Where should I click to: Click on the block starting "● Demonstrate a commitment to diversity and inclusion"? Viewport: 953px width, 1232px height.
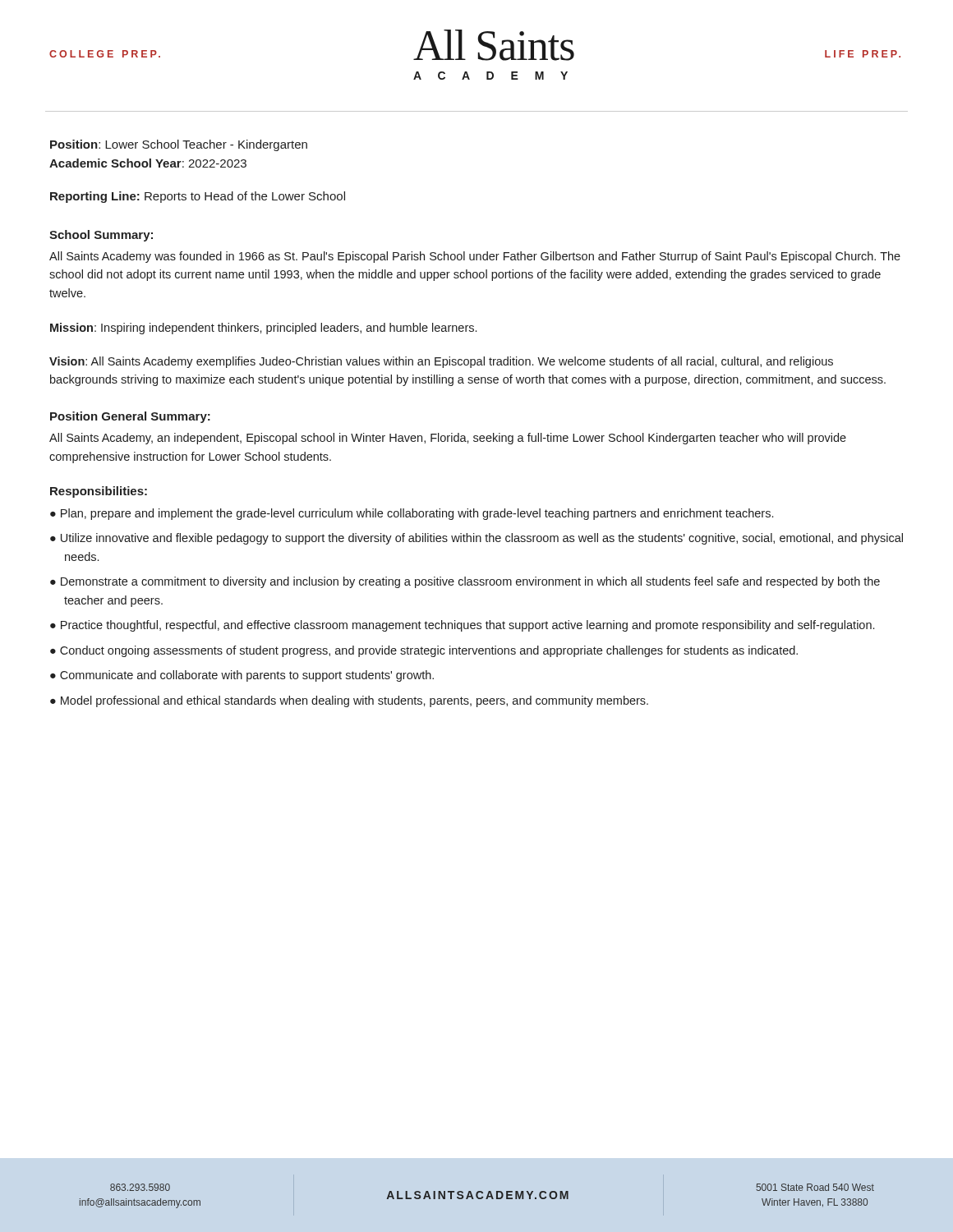click(x=465, y=591)
